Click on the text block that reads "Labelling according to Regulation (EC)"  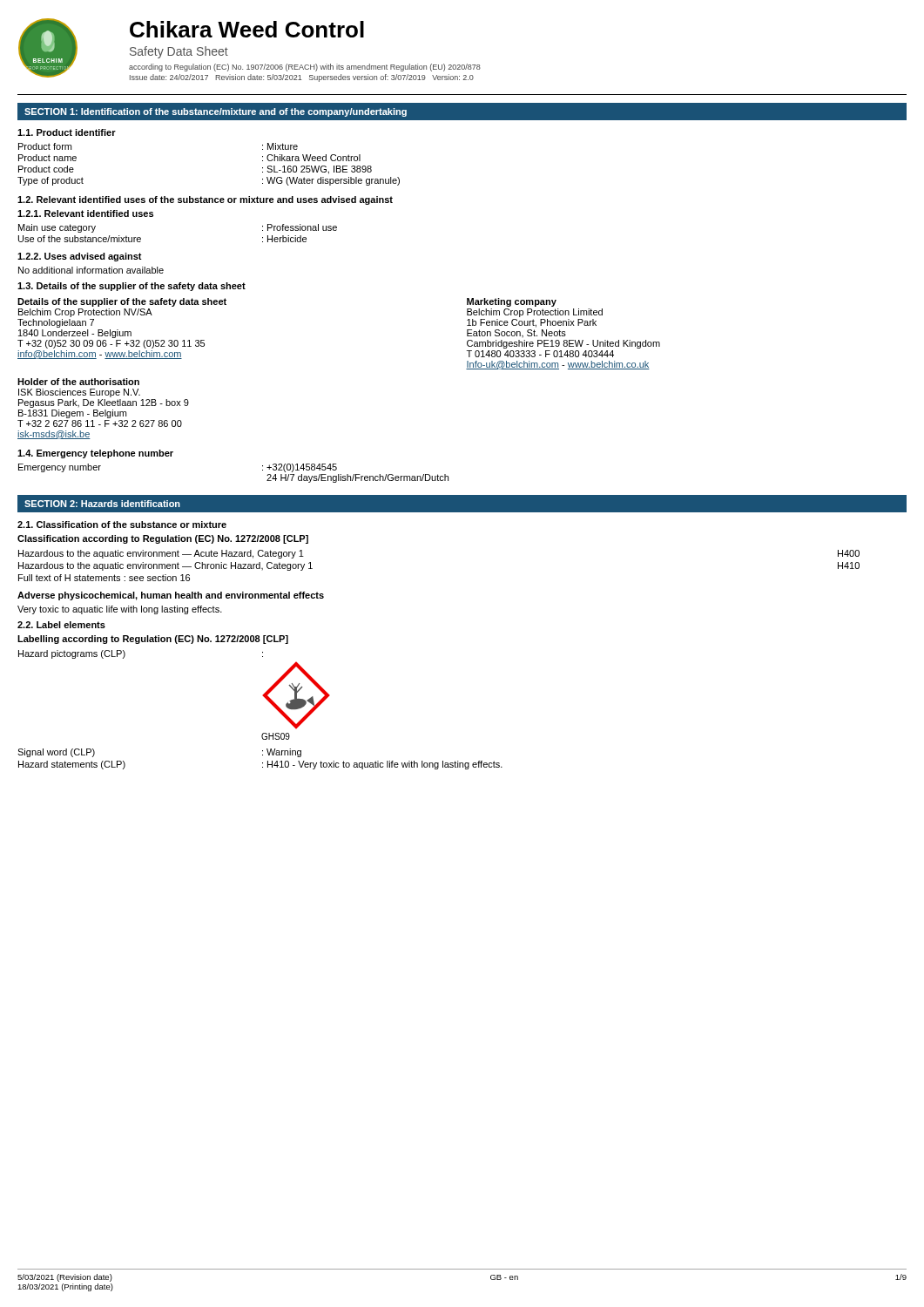153,639
